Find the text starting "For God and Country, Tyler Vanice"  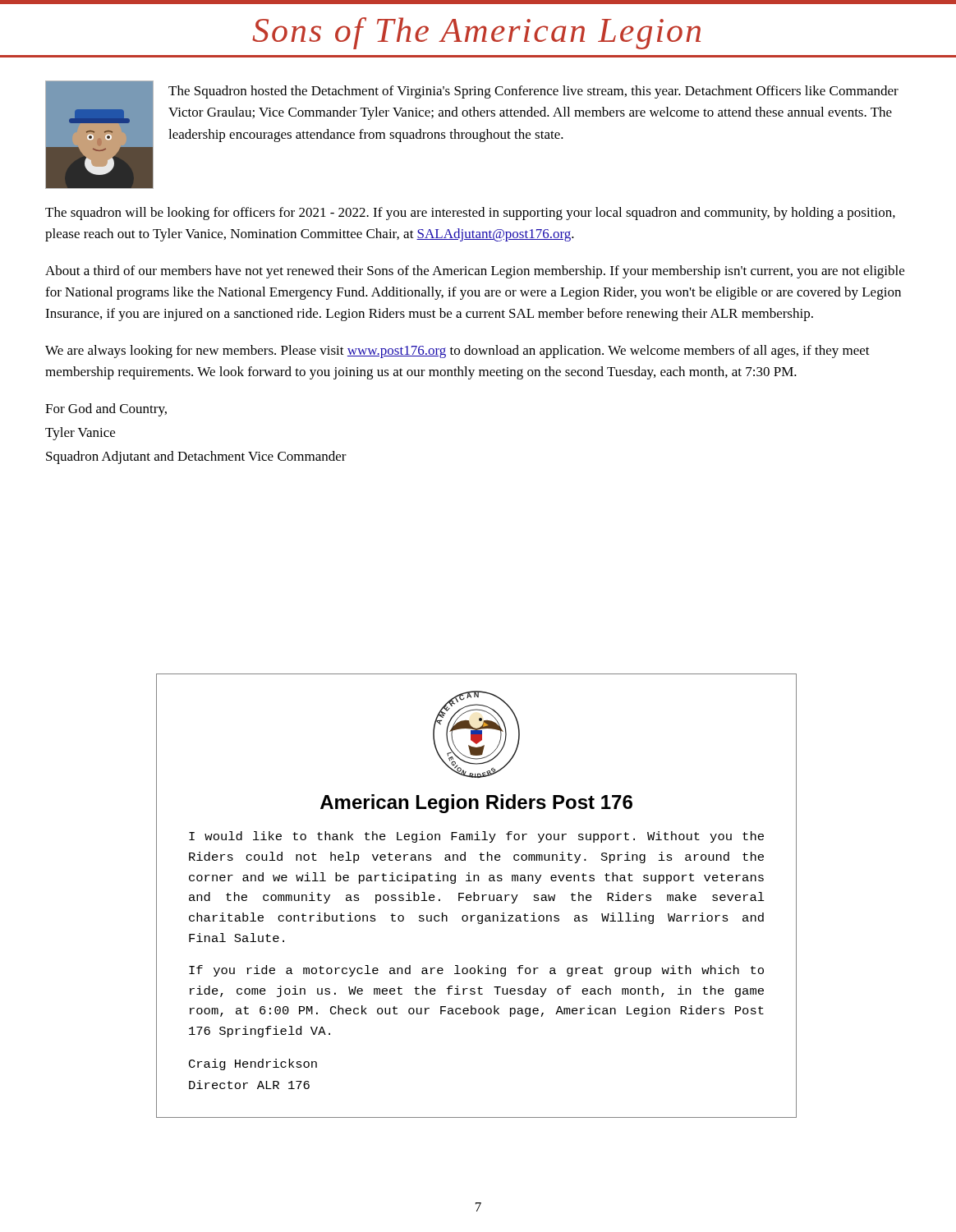coord(106,410)
